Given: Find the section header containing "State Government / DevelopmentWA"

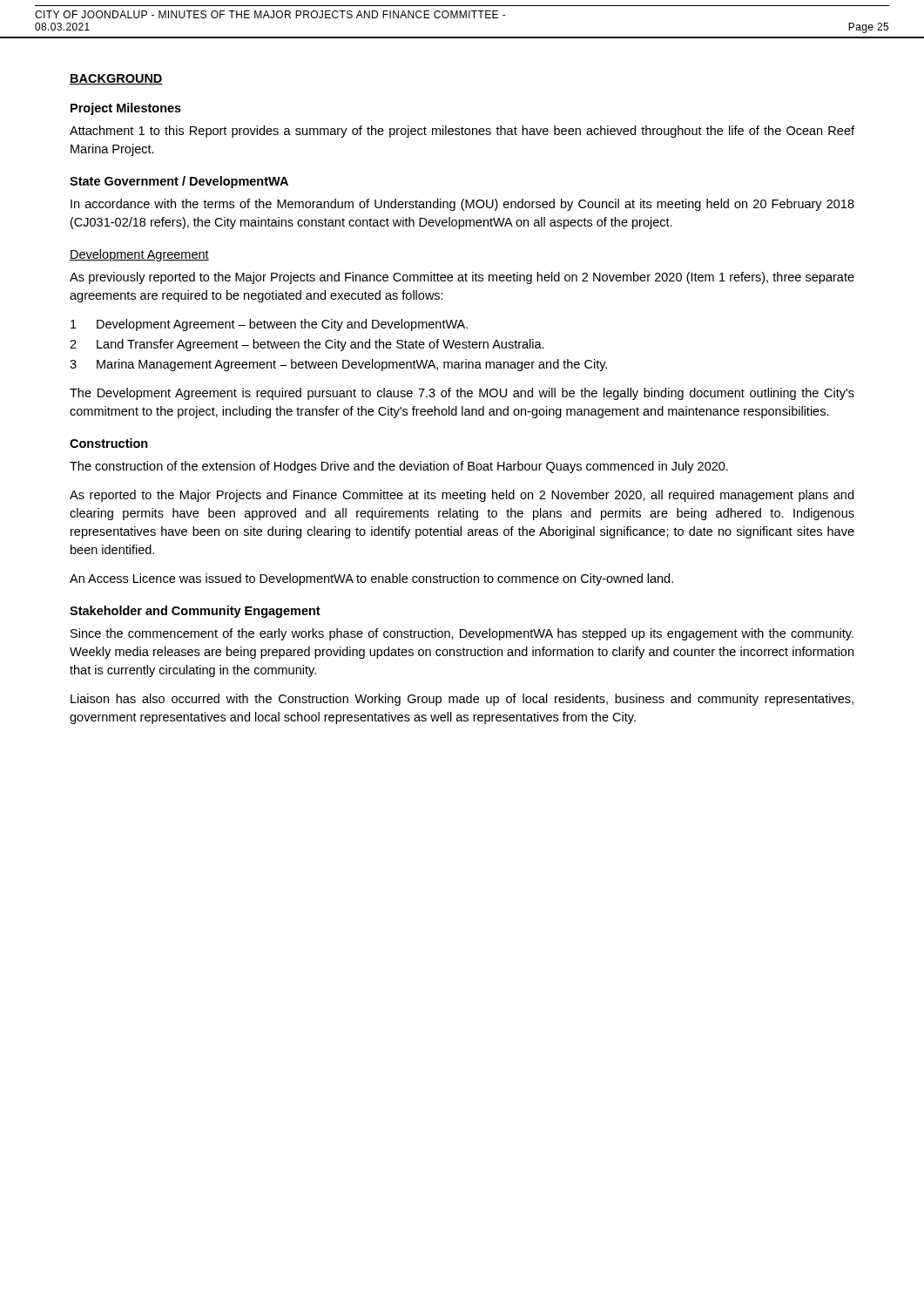Looking at the screenshot, I should (x=179, y=181).
